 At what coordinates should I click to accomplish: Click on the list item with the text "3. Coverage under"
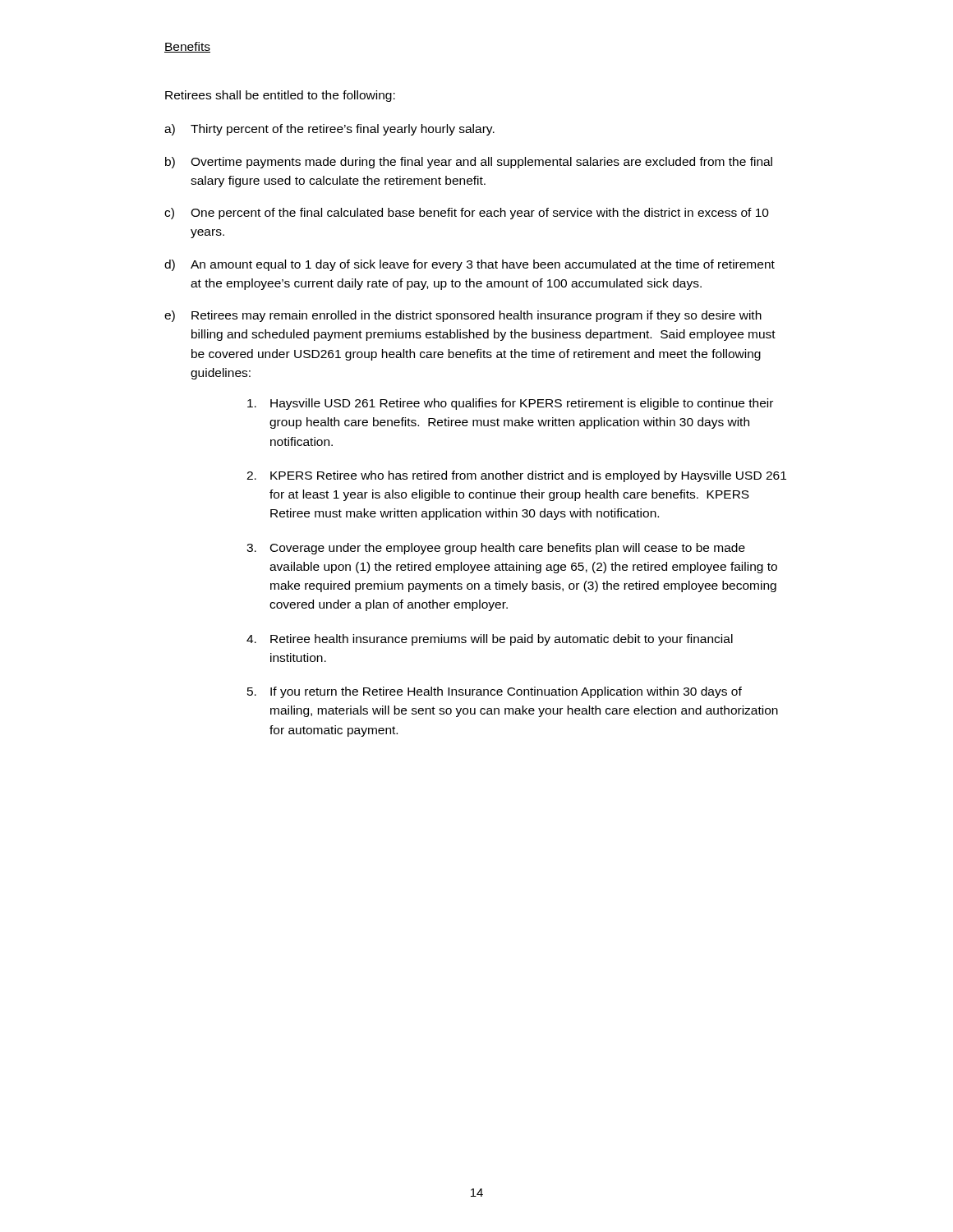coord(518,576)
